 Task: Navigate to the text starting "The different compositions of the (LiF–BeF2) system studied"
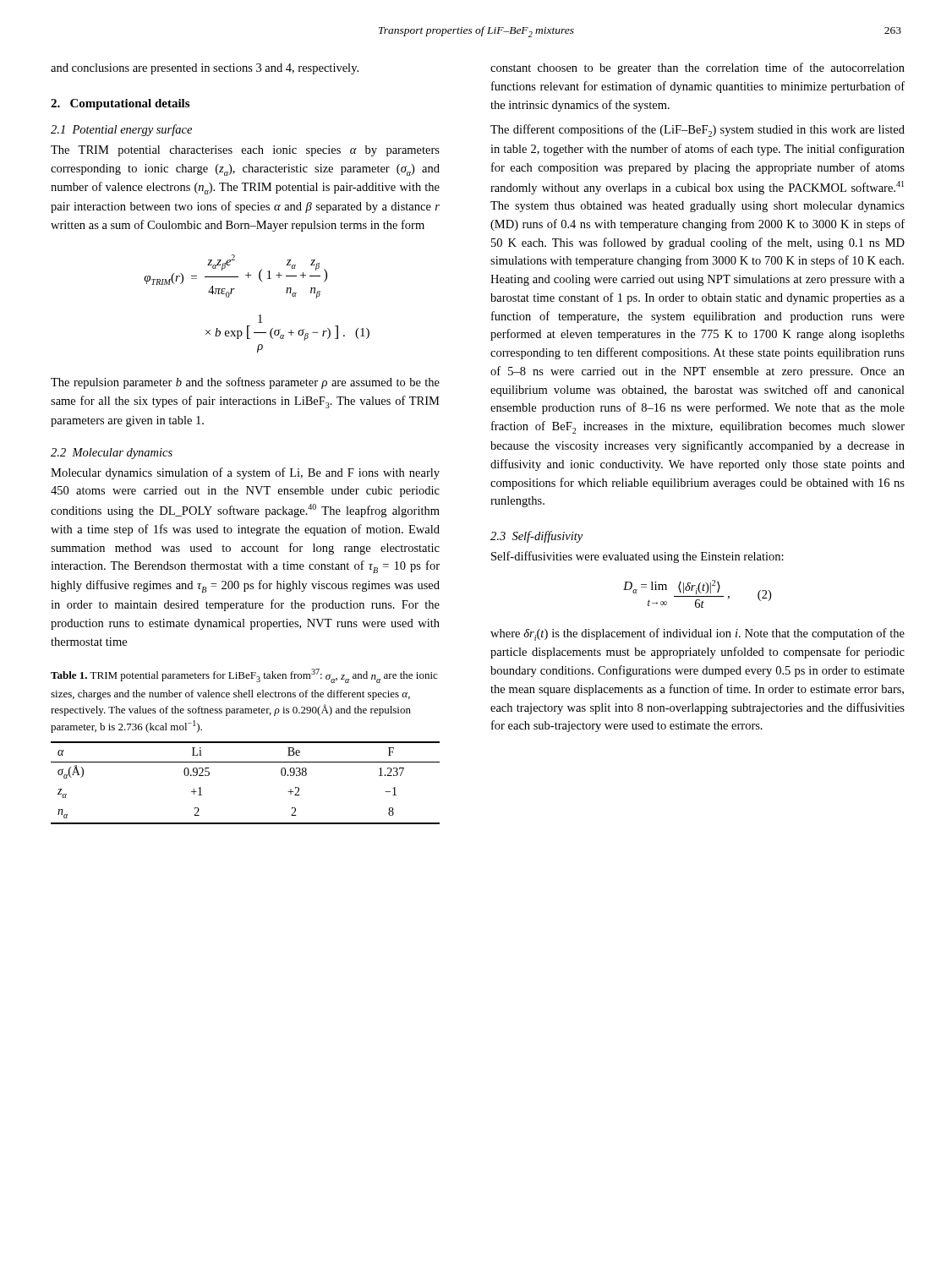tap(698, 315)
